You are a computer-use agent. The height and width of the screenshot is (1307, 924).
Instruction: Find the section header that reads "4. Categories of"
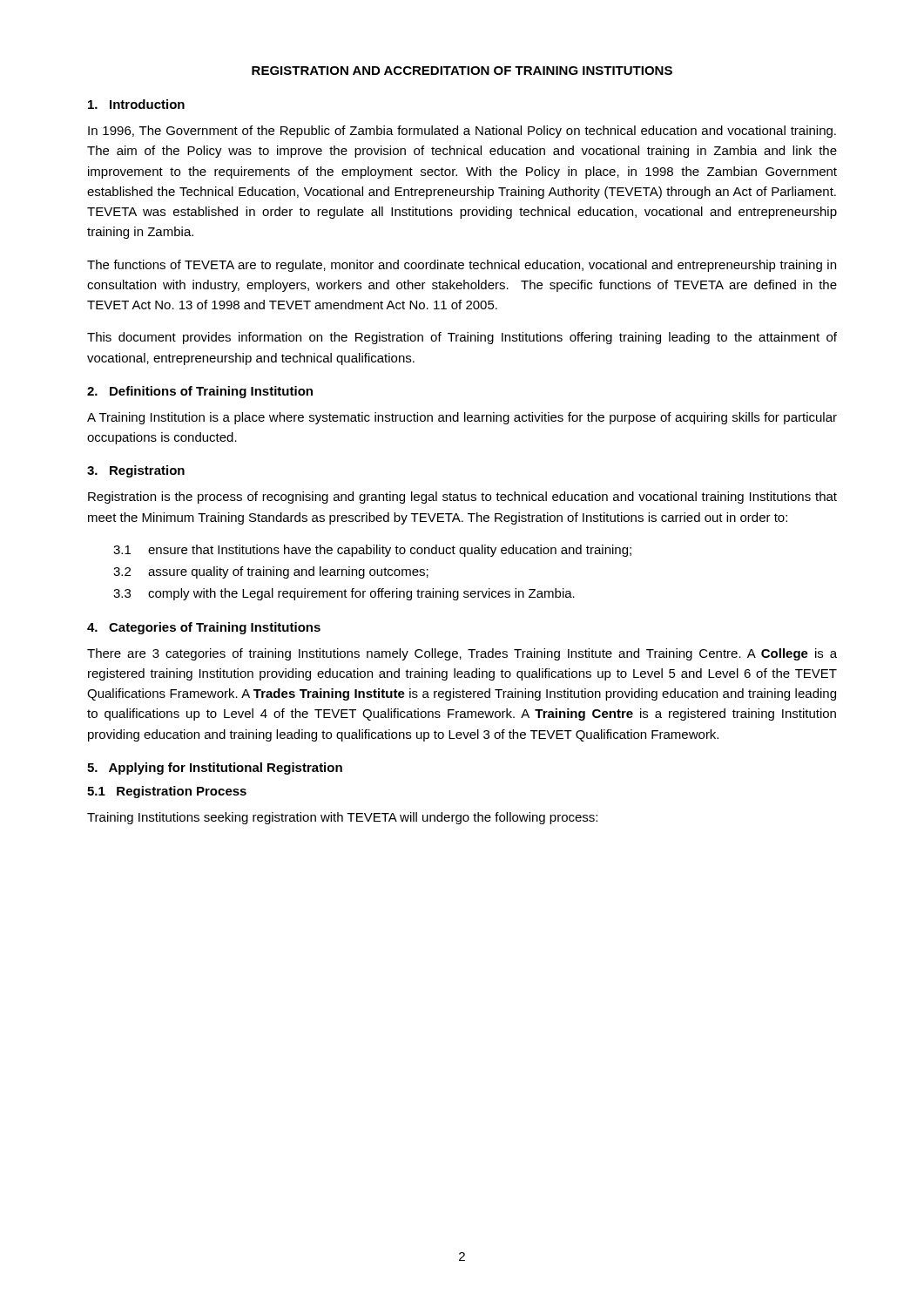coord(204,627)
